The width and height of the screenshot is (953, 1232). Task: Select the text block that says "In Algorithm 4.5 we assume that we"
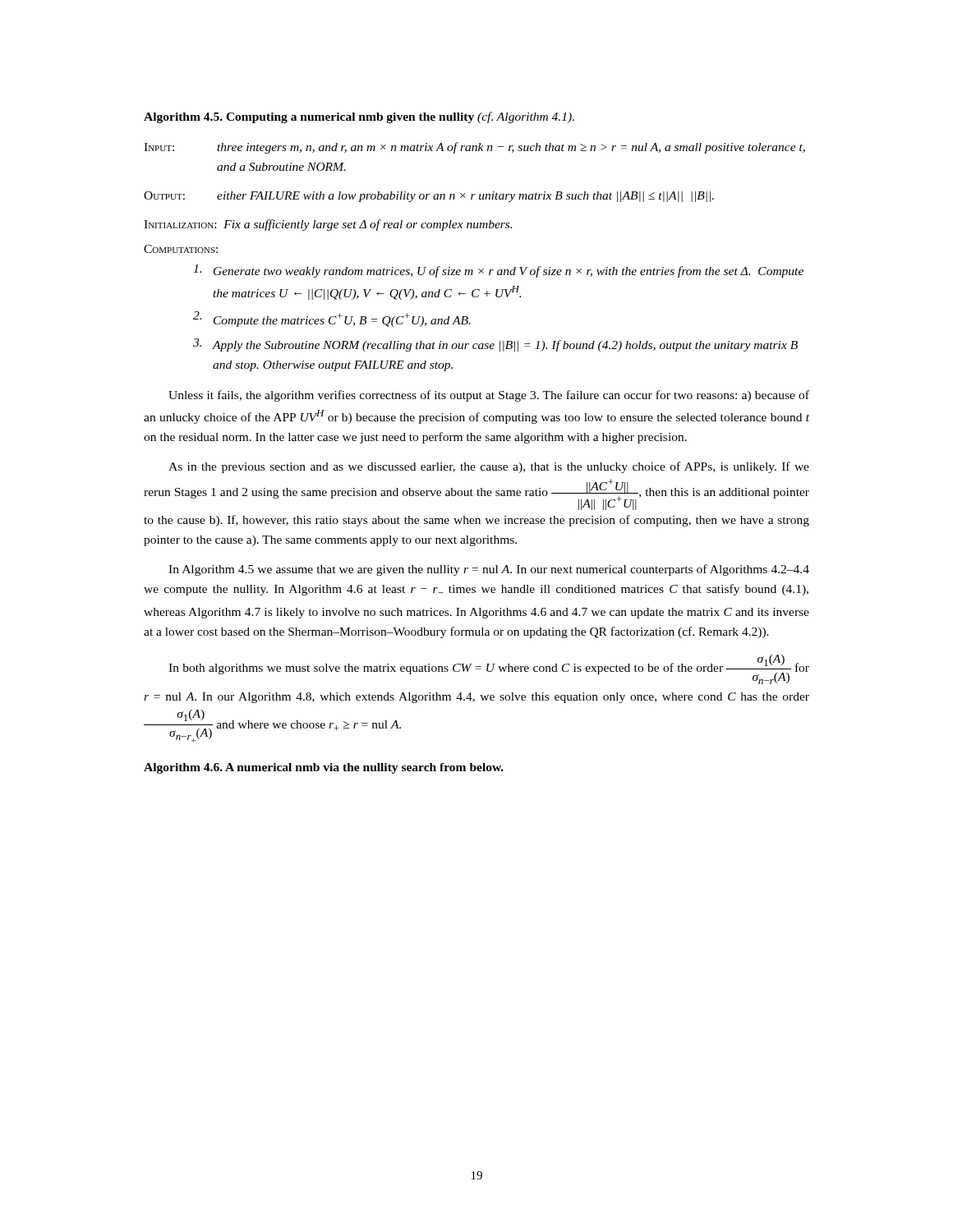point(476,600)
